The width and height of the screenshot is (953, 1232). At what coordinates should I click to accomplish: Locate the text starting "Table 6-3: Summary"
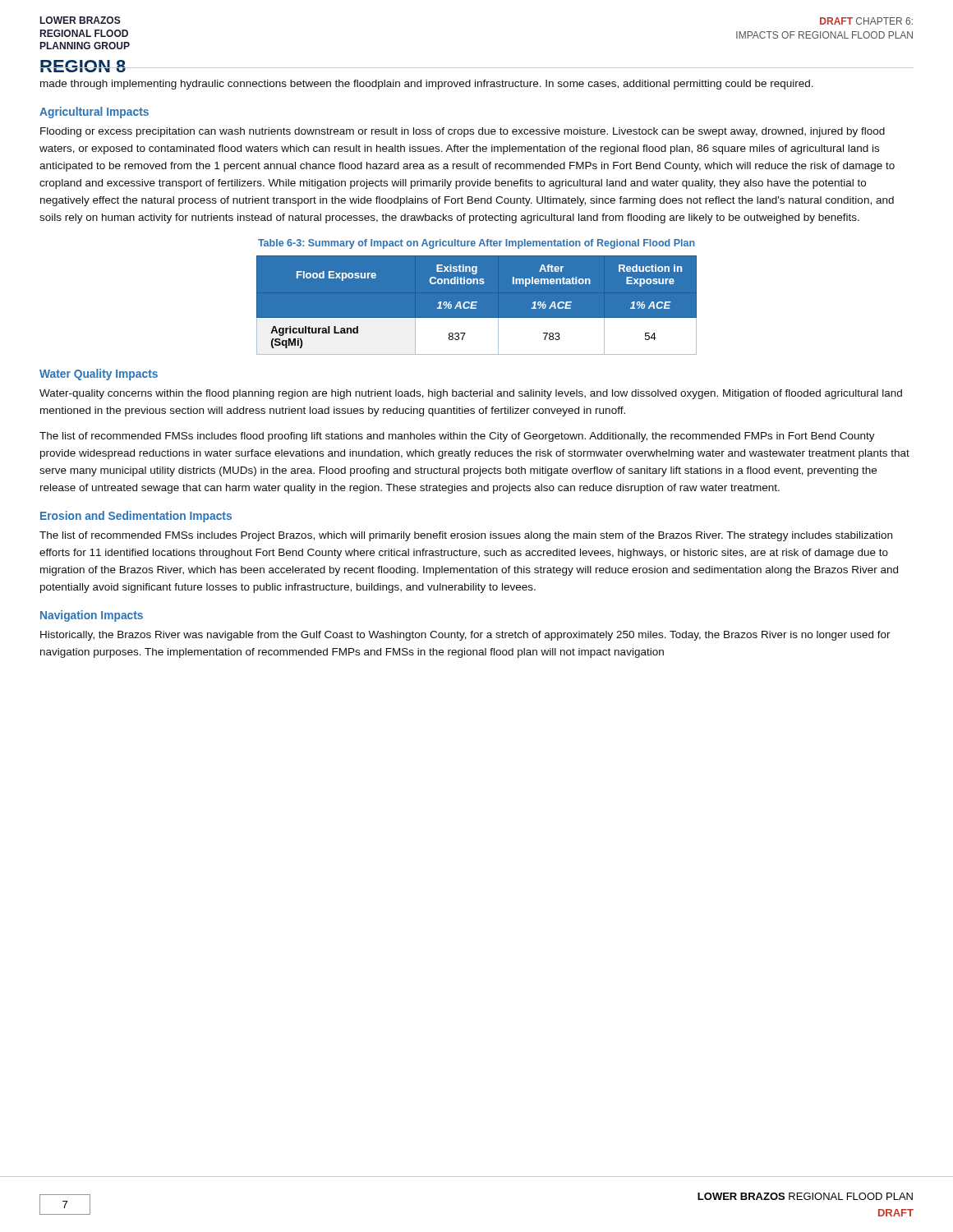tap(476, 244)
